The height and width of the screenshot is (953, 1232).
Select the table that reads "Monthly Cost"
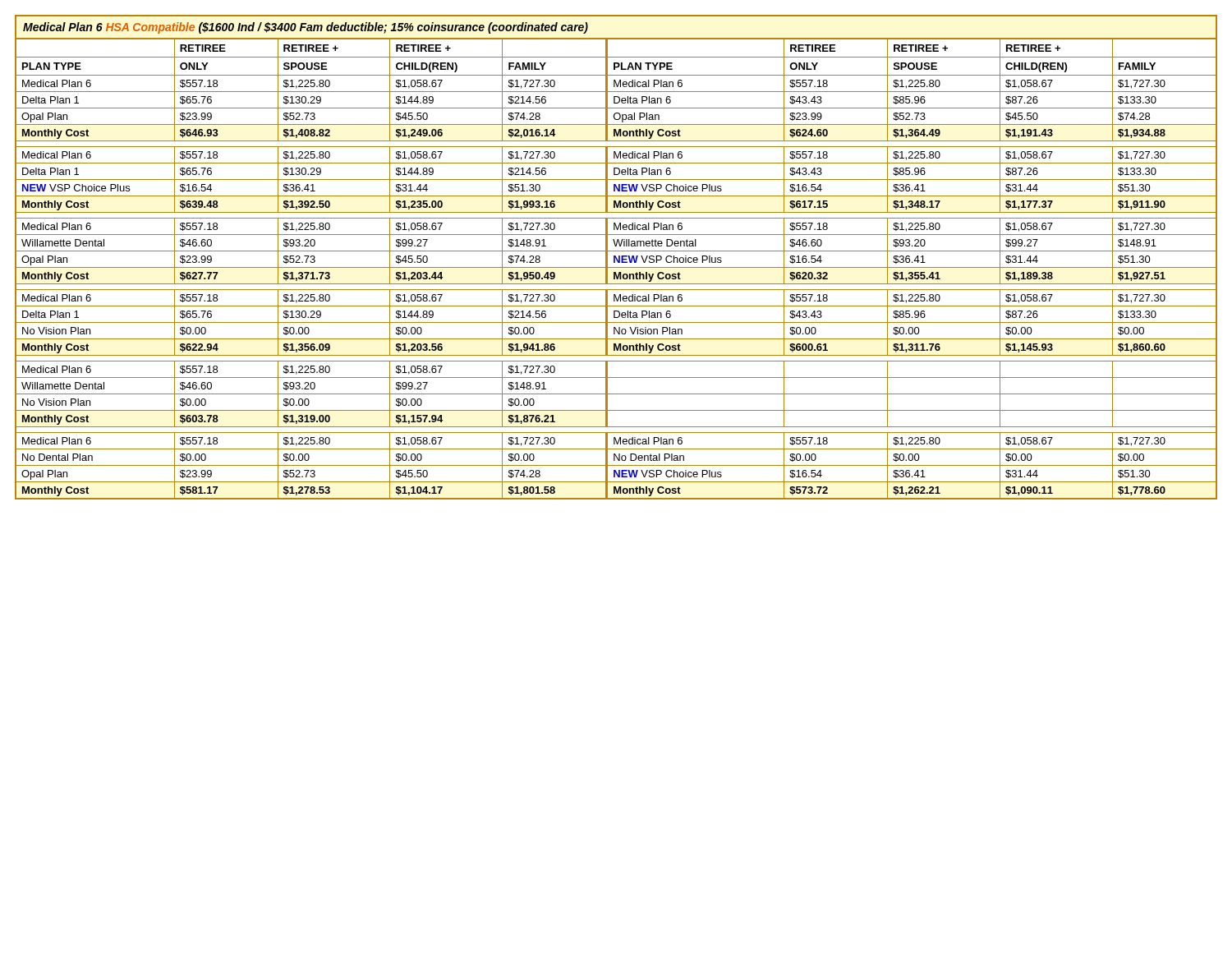(616, 257)
